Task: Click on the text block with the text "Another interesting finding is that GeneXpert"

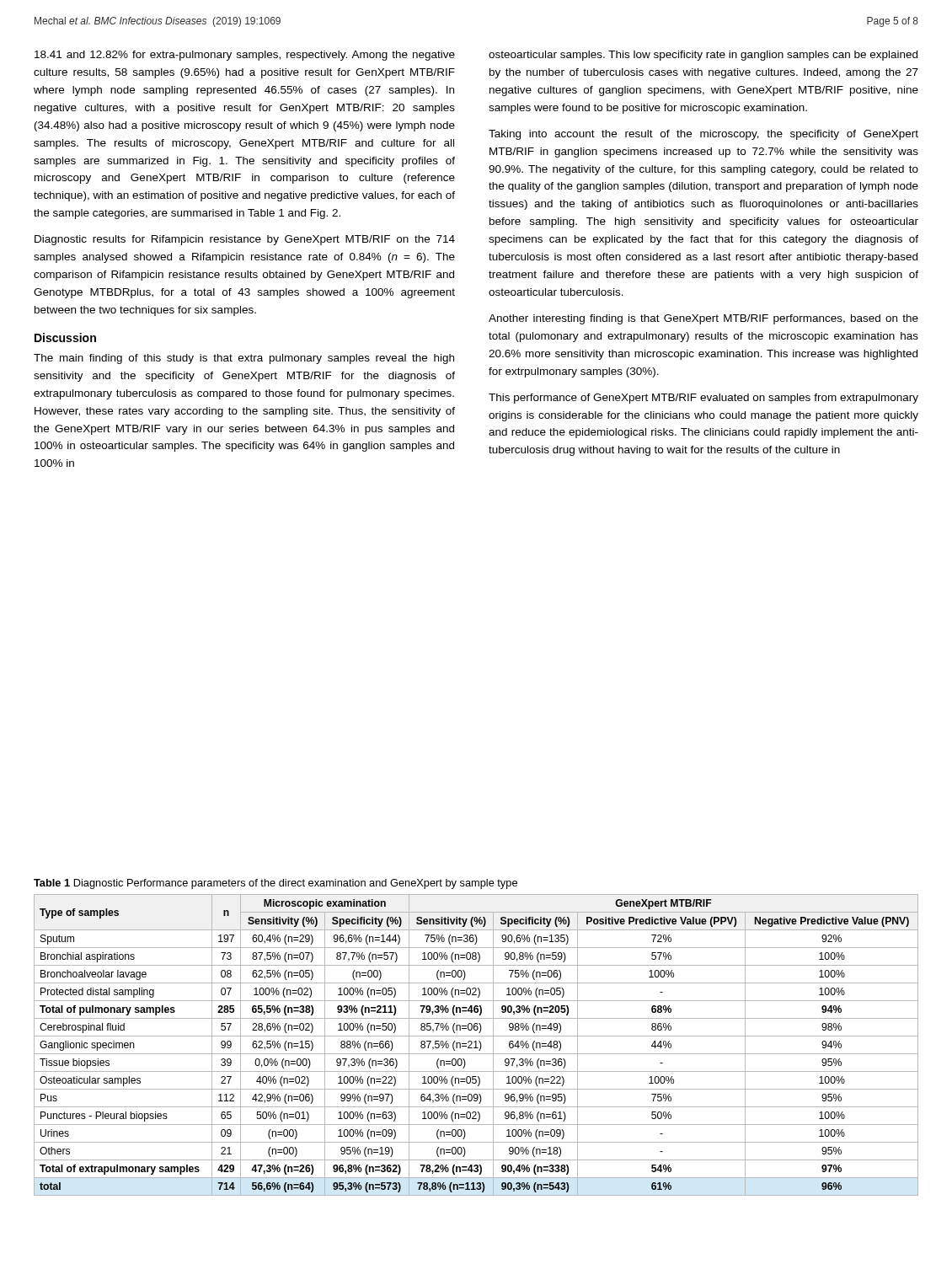Action: [703, 344]
